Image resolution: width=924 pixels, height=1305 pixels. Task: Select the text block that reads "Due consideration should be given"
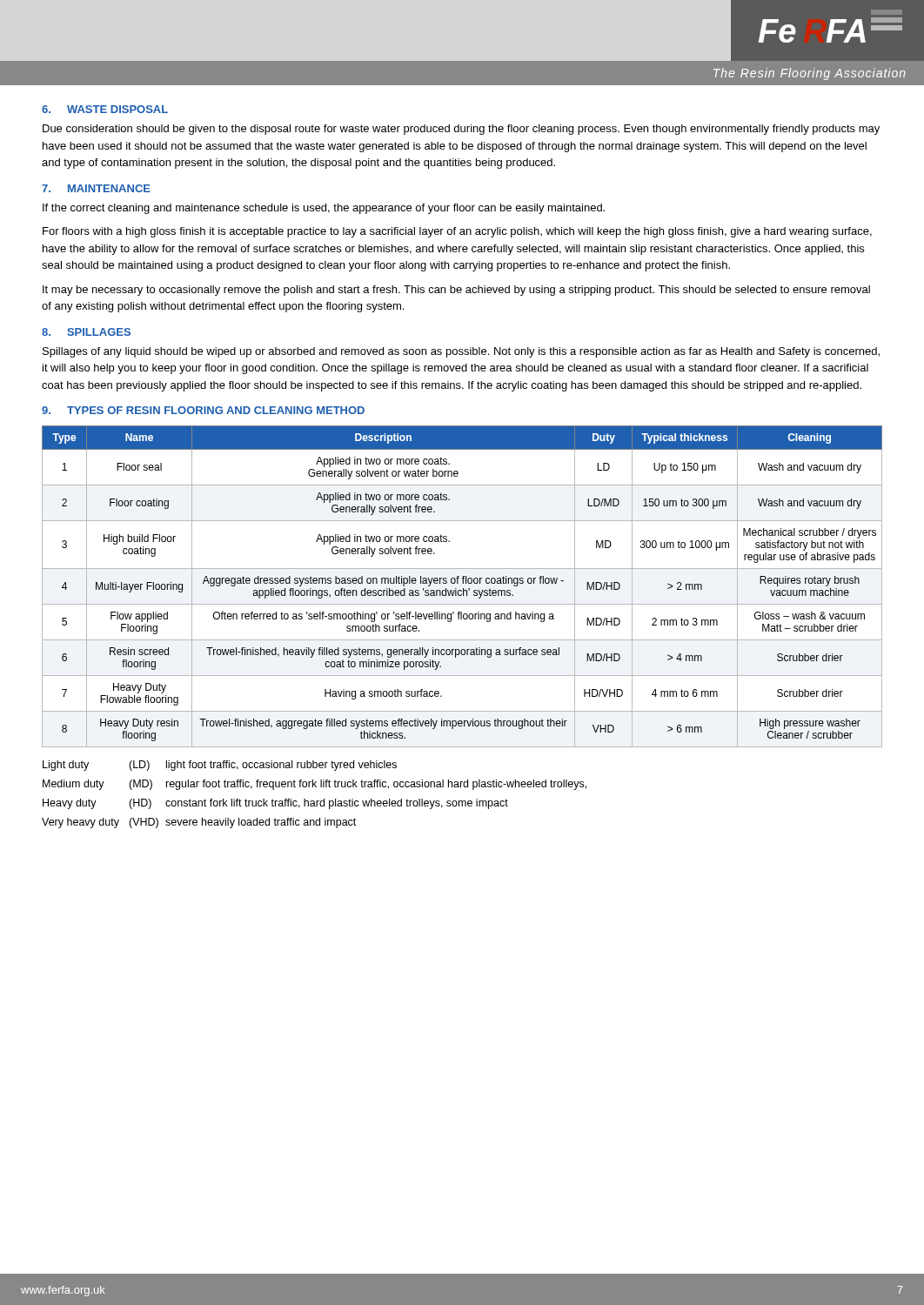click(461, 145)
